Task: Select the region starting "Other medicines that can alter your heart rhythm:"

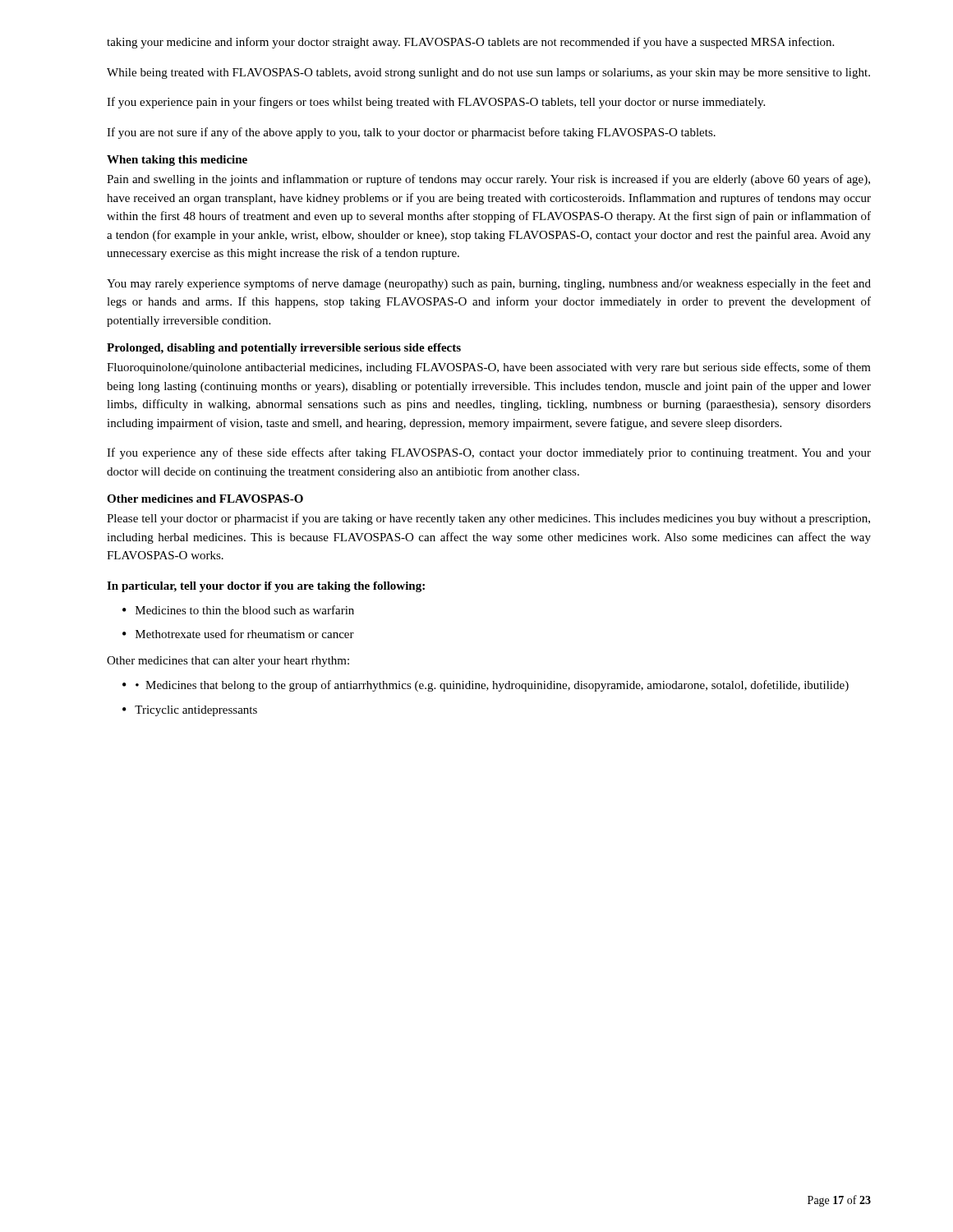Action: click(228, 660)
